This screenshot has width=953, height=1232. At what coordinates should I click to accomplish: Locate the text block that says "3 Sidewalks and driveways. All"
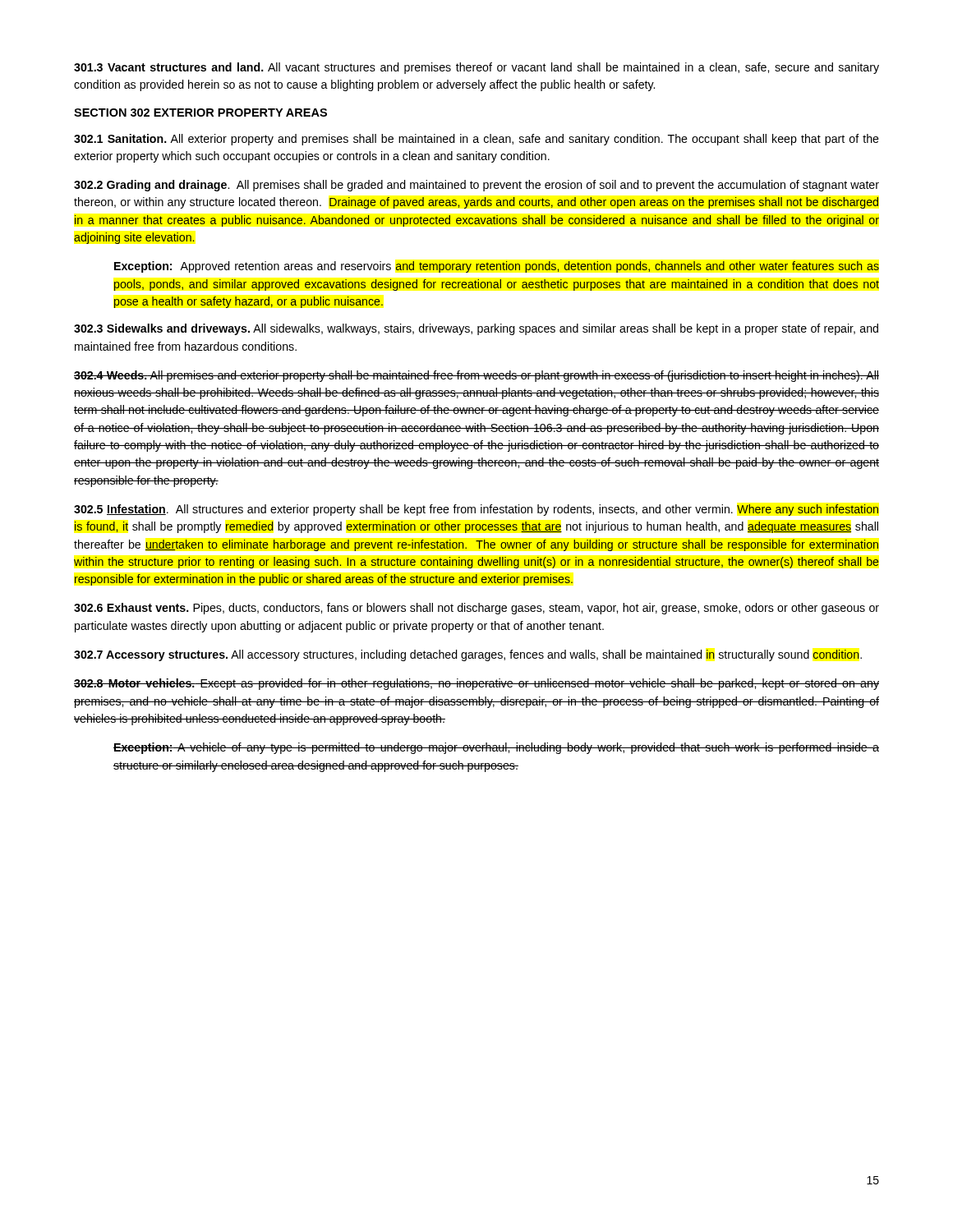click(x=476, y=338)
